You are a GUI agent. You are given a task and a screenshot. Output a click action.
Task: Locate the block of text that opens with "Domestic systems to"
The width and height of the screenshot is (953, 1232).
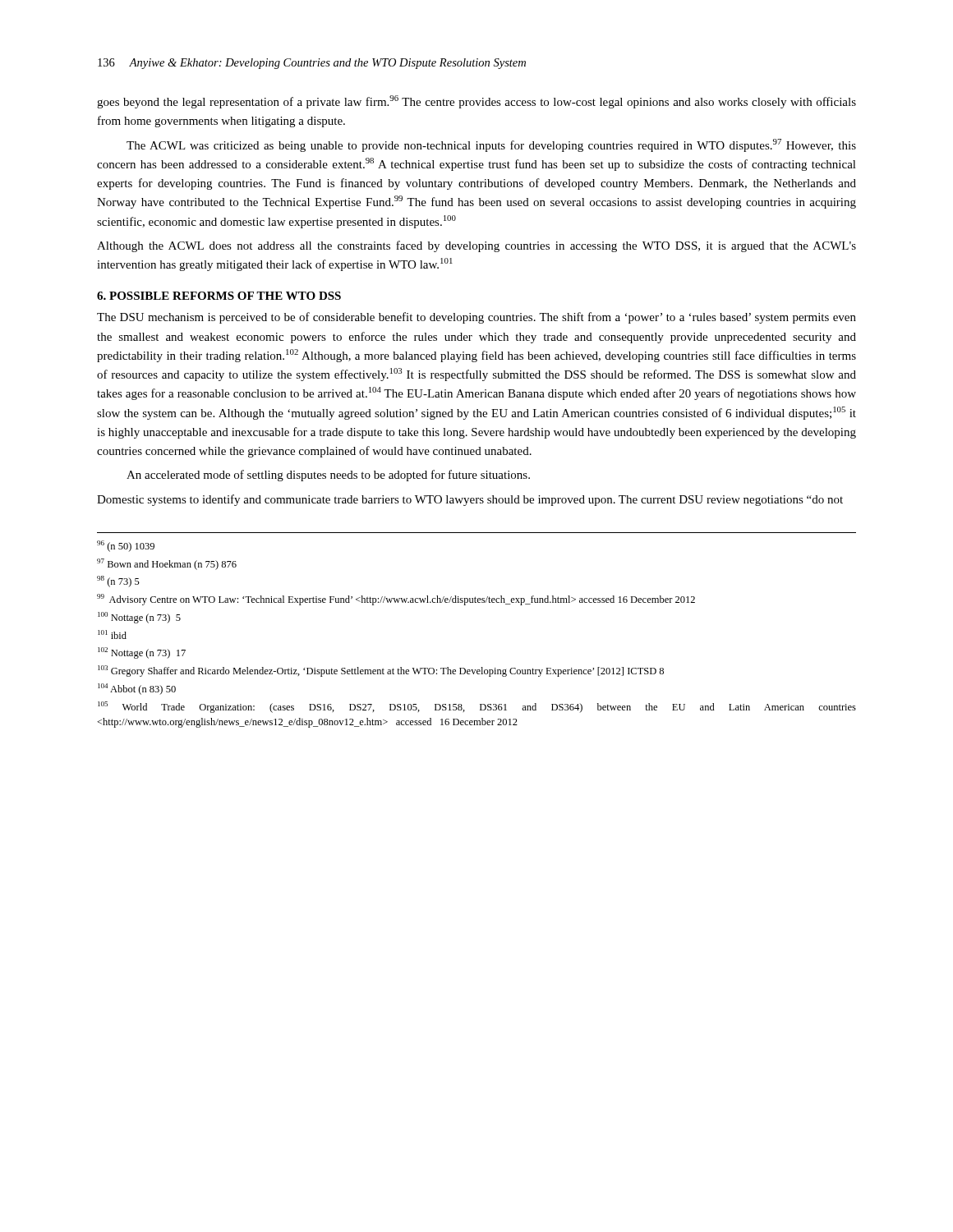click(476, 500)
